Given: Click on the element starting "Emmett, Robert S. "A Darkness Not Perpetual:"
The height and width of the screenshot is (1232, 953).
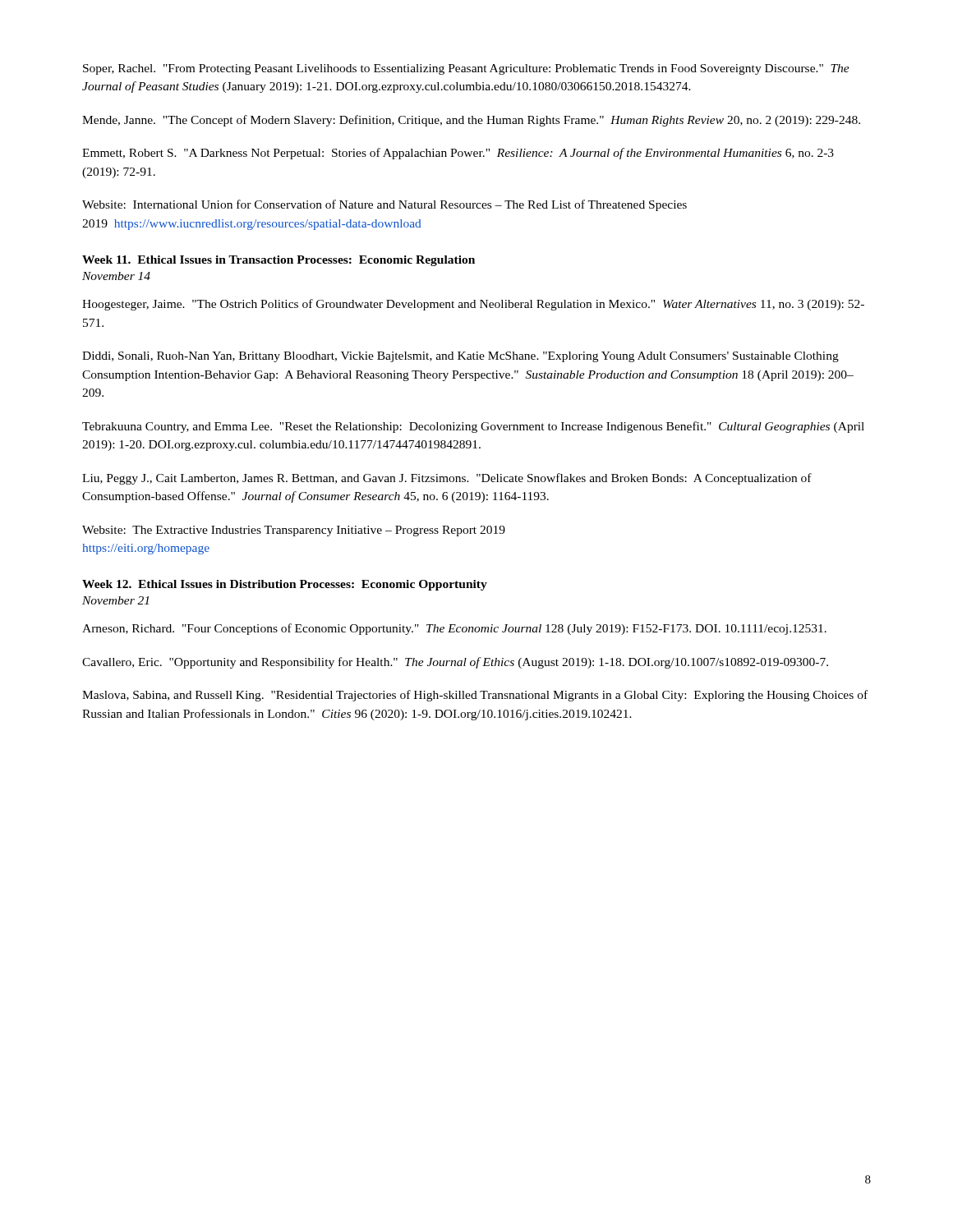Looking at the screenshot, I should 458,162.
